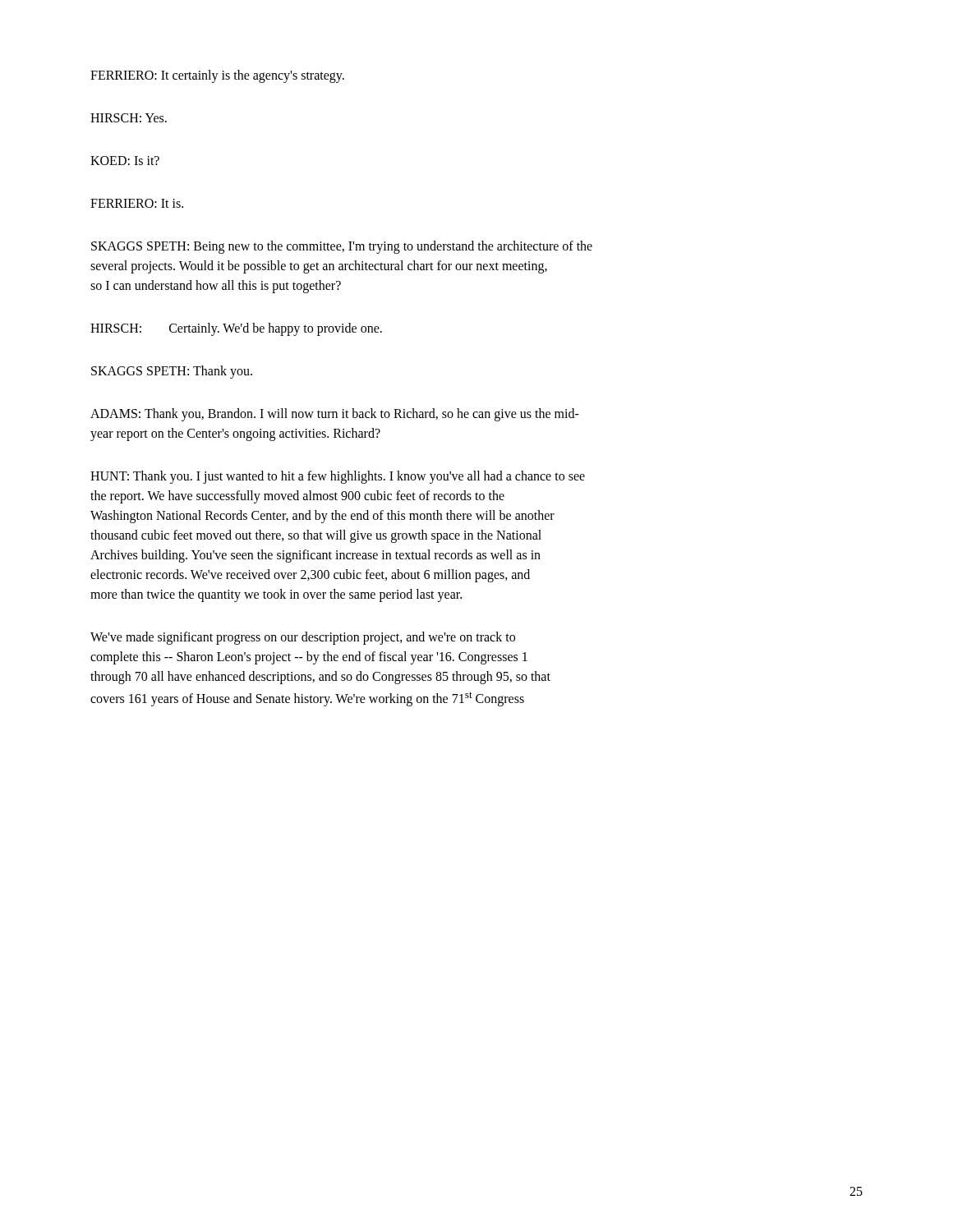The image size is (953, 1232).
Task: Locate the text block that reads "SKAGGS SPETH: Being new"
Action: [476, 266]
